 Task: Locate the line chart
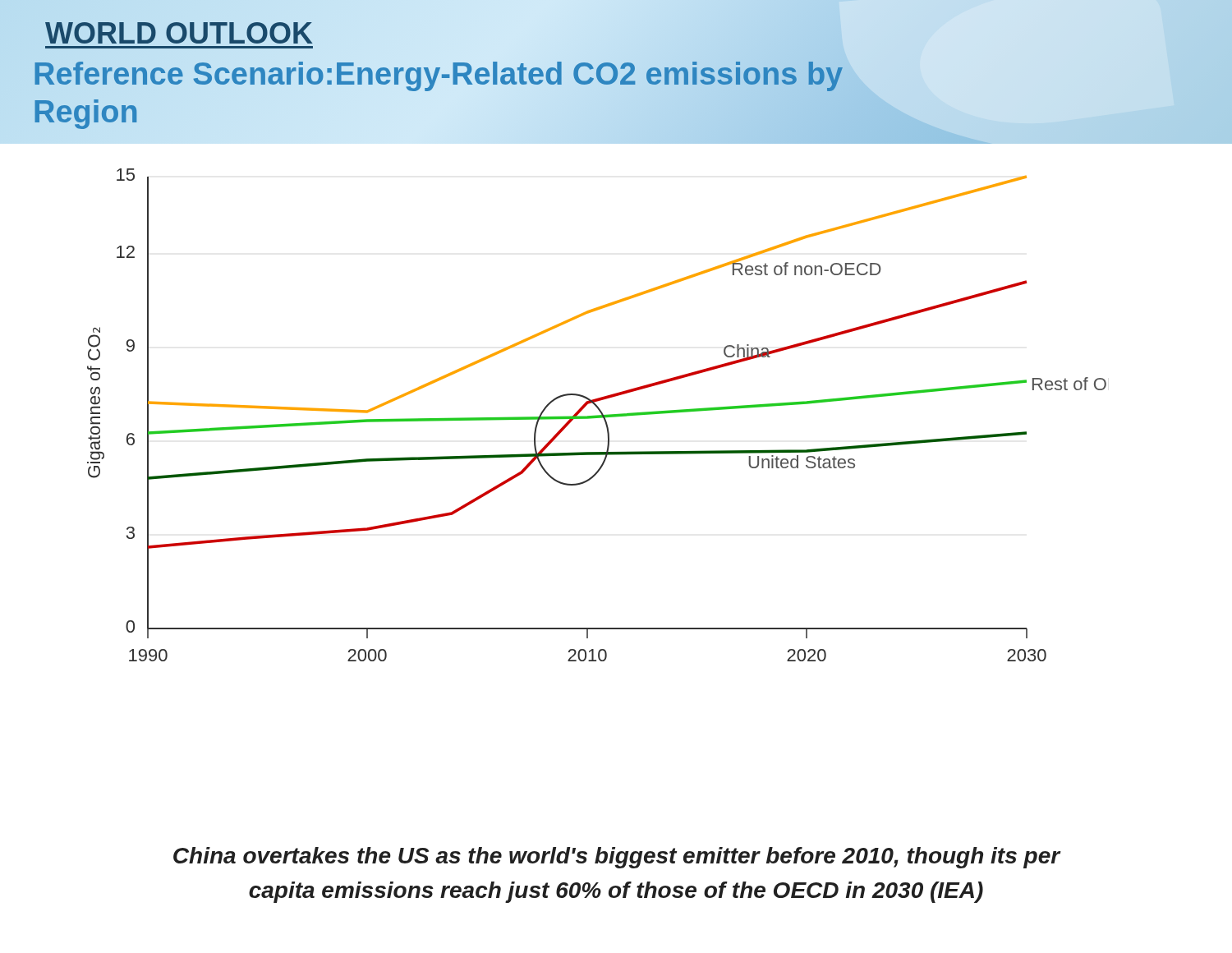(595, 427)
